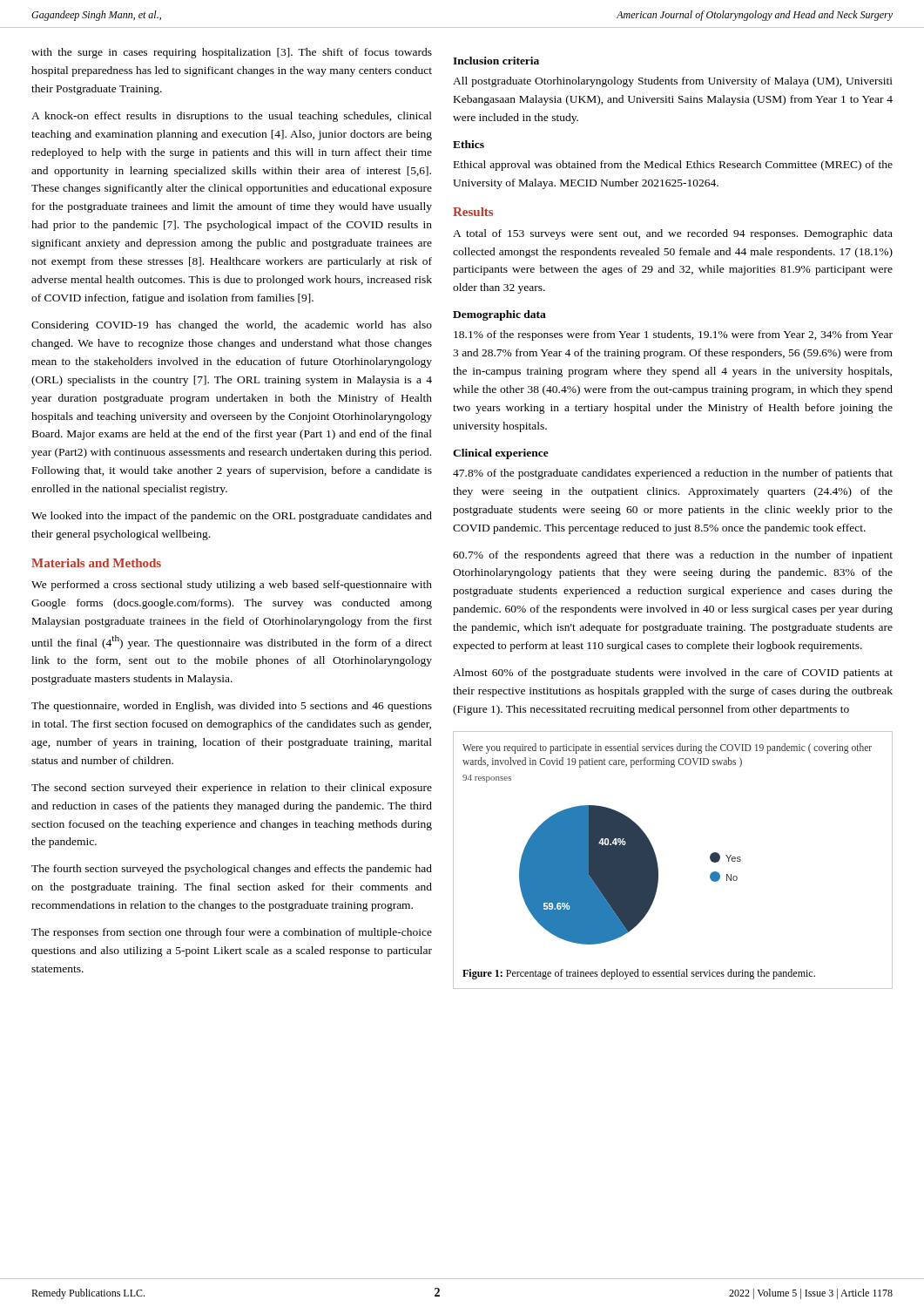Find the block on this page that starts "Considering COVID-19 has changed"
Screen dimensions: 1307x924
click(x=232, y=407)
